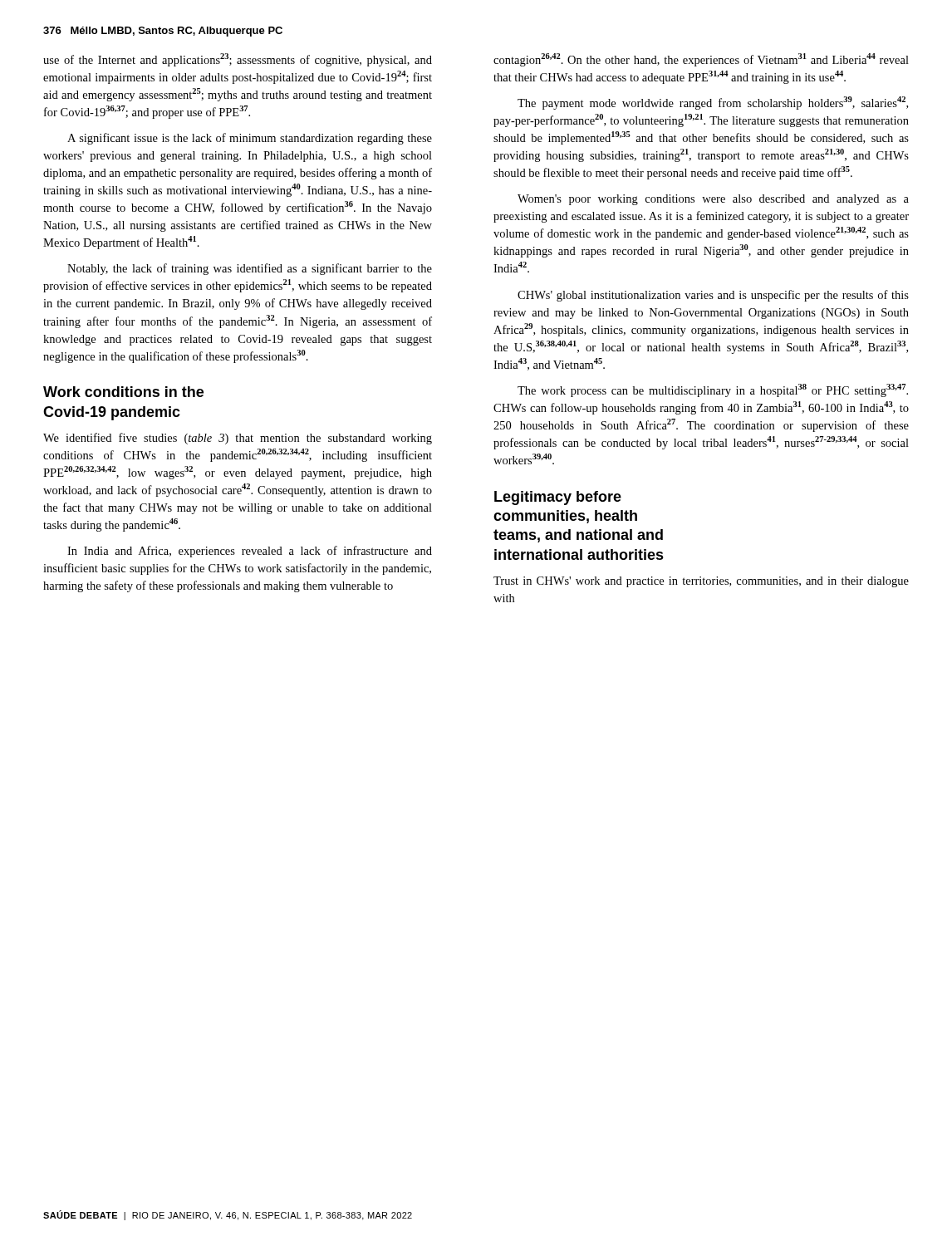Click on the region starting "Notably, the lack of"
Image resolution: width=952 pixels, height=1246 pixels.
click(x=238, y=313)
